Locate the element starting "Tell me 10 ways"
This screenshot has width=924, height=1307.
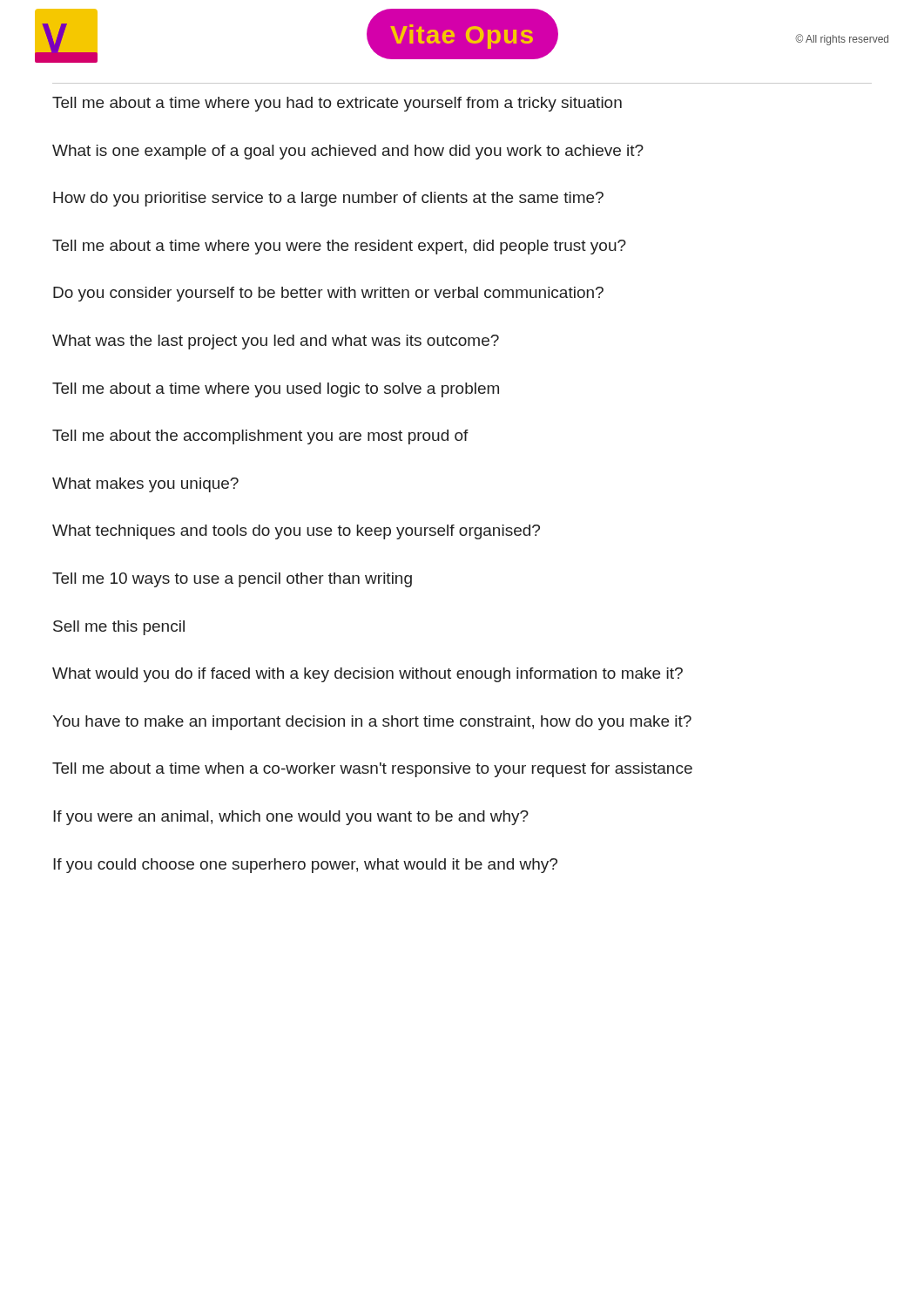tap(233, 578)
